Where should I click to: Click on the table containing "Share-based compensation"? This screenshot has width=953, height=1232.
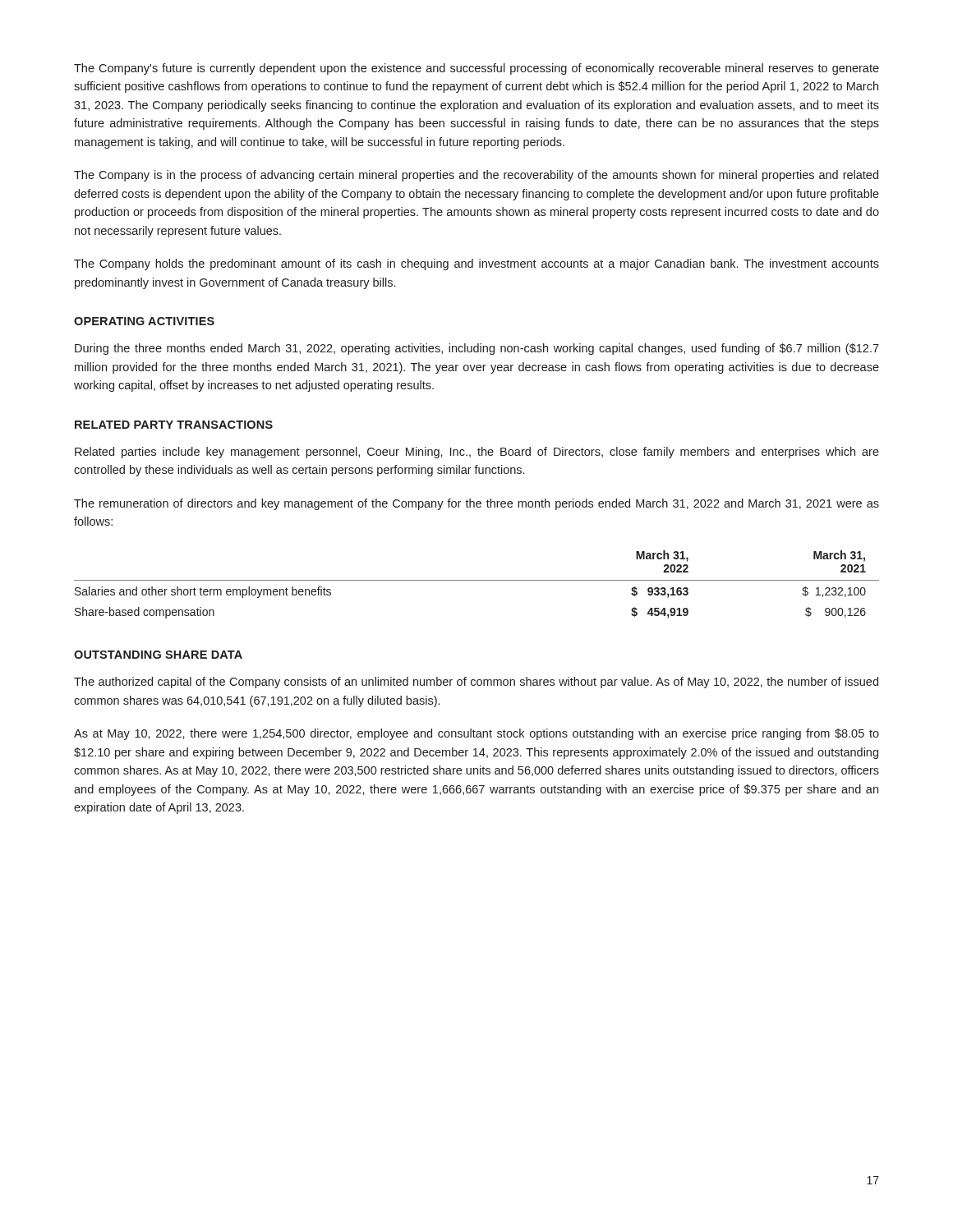coord(476,584)
